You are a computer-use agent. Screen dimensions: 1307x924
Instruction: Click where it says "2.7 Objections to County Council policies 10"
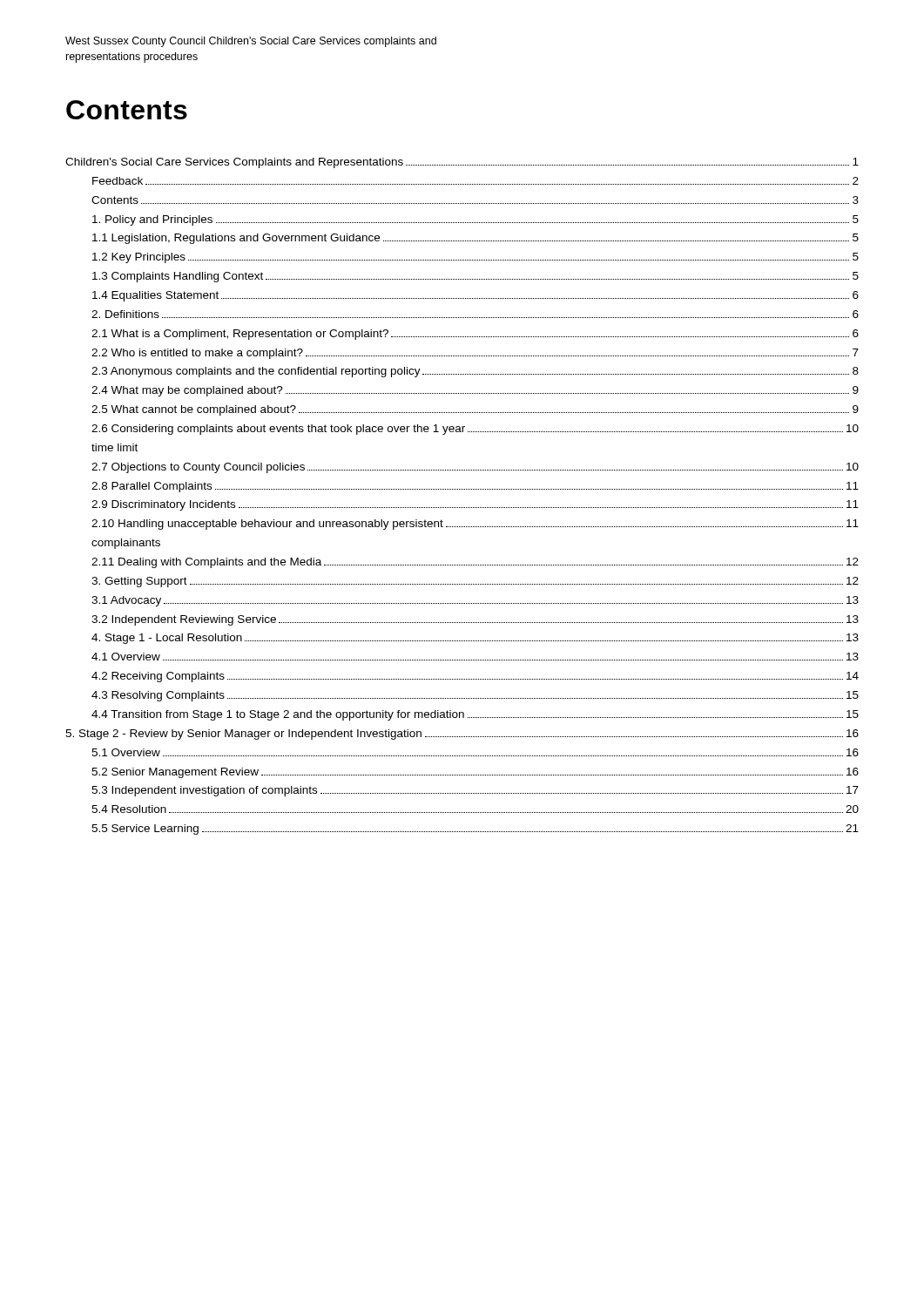click(462, 467)
